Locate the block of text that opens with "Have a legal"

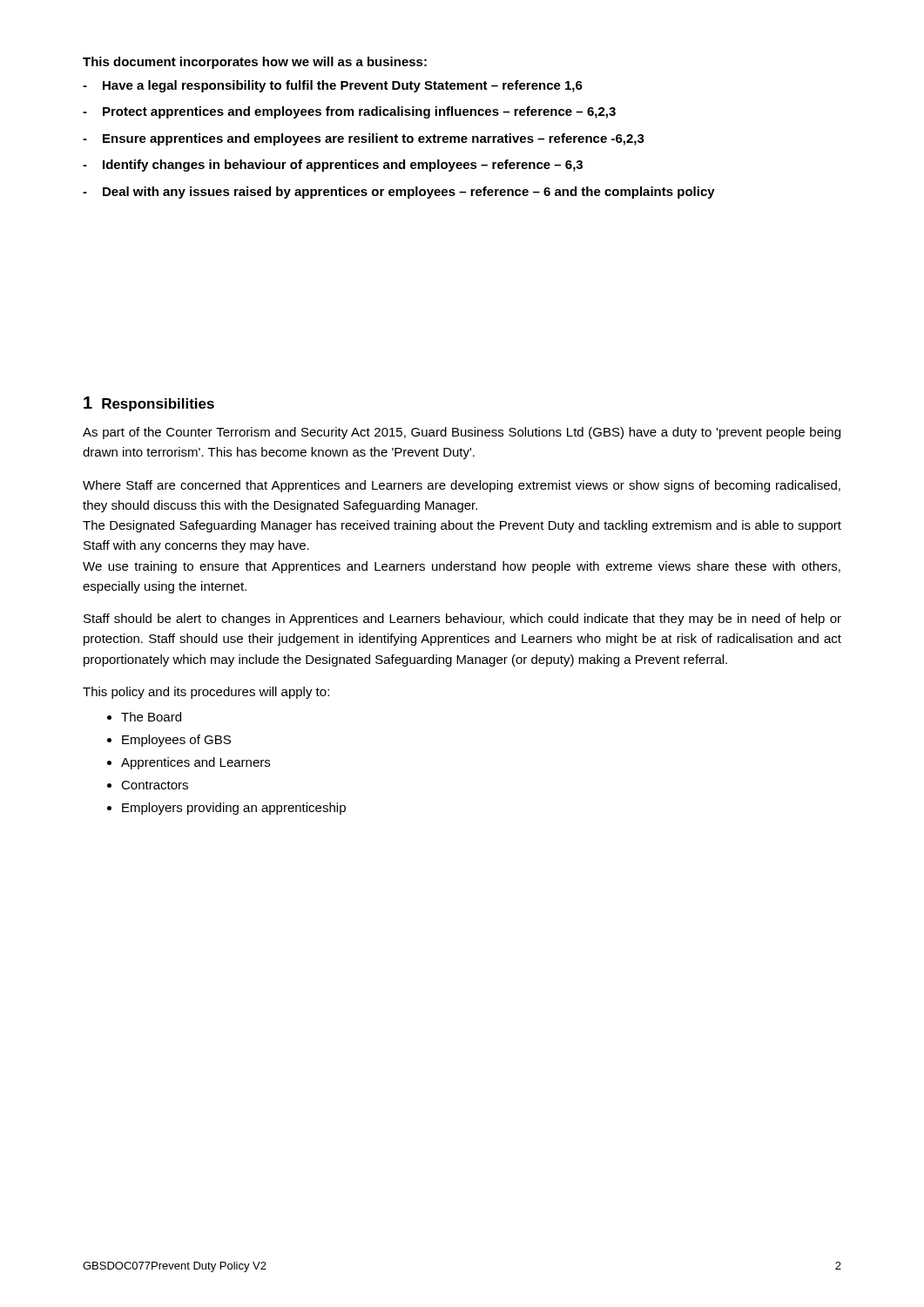462,85
